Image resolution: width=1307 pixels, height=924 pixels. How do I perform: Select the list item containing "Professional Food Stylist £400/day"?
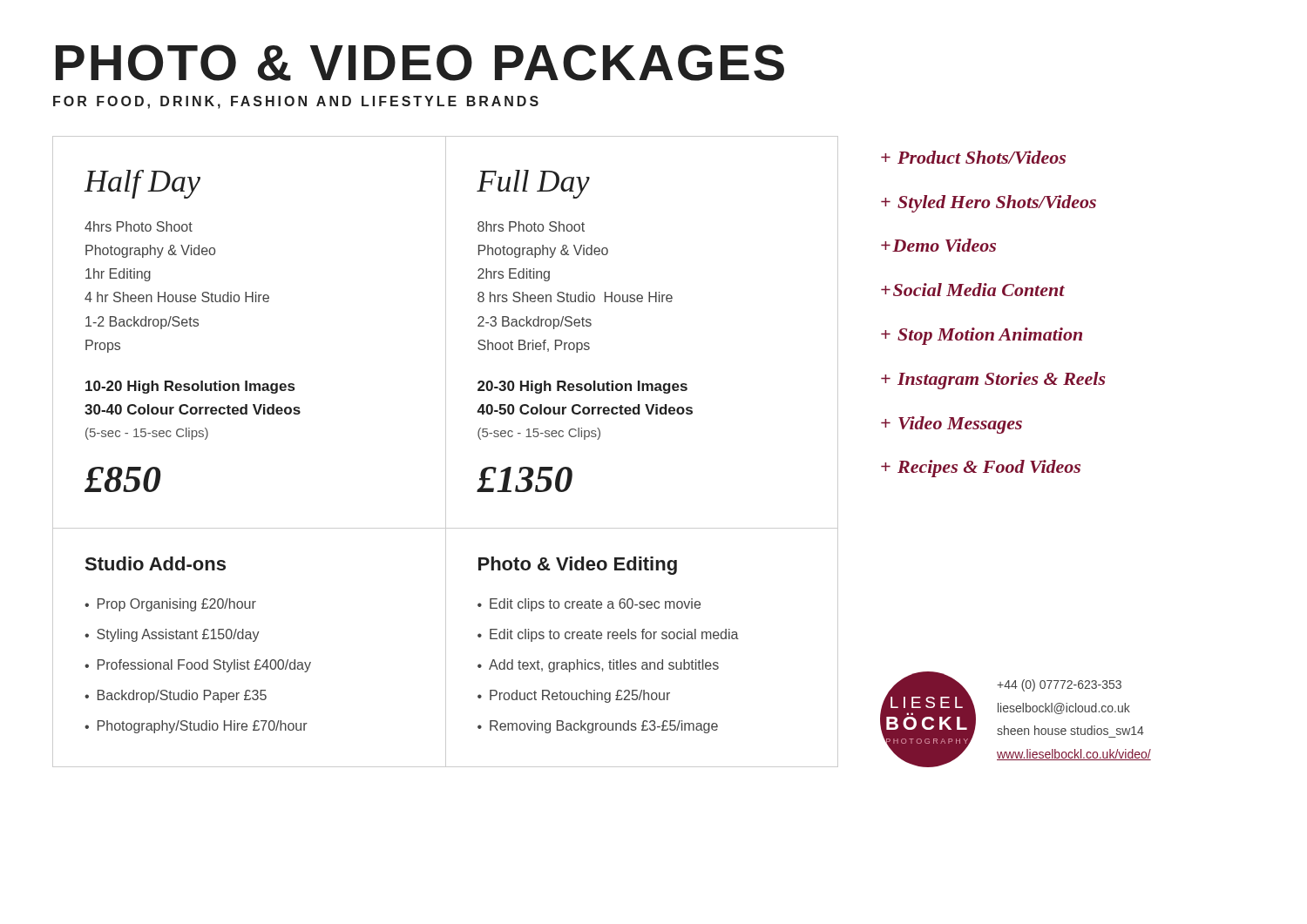click(x=204, y=665)
